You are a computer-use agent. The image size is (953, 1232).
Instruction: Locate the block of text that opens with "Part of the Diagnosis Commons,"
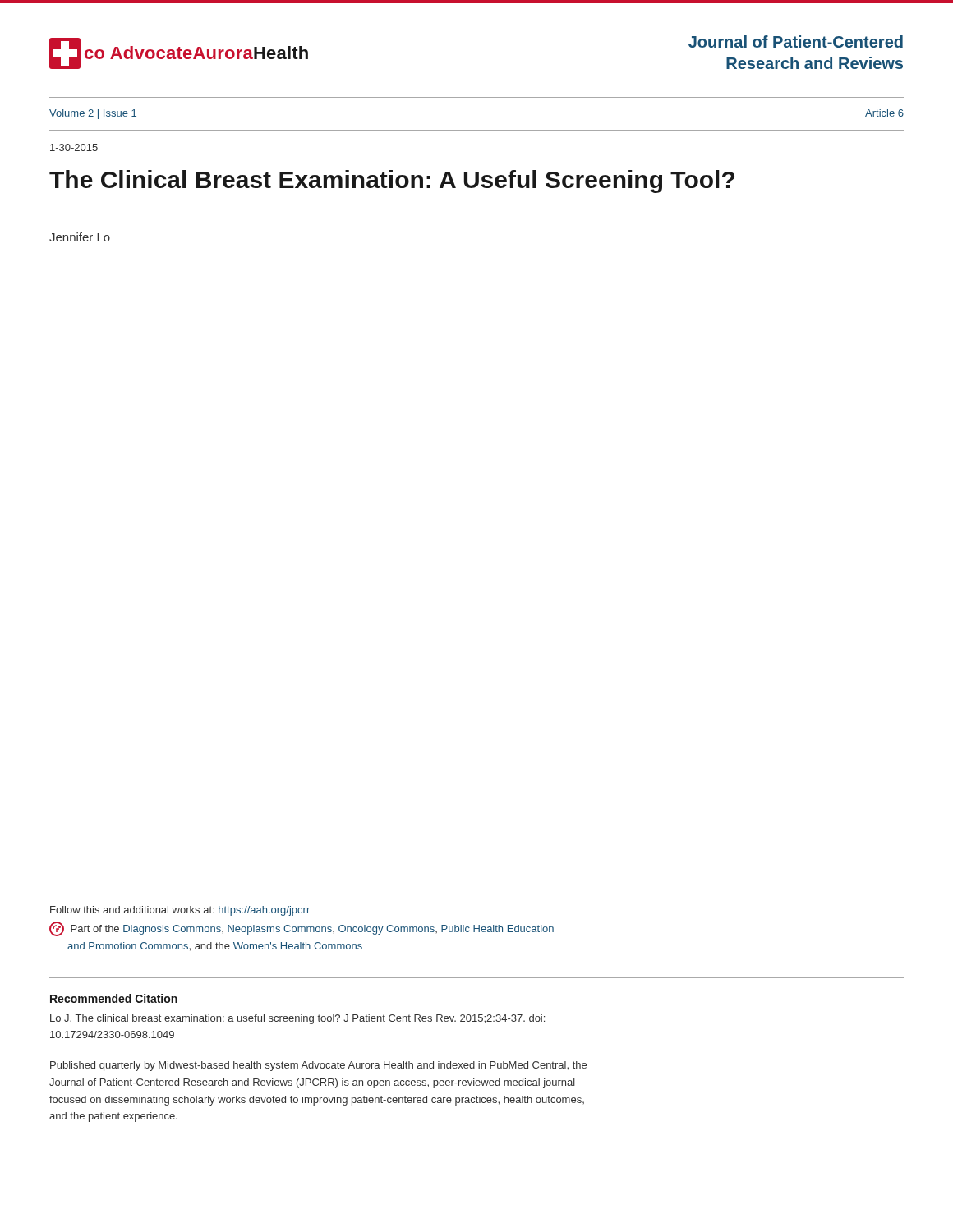[x=302, y=936]
